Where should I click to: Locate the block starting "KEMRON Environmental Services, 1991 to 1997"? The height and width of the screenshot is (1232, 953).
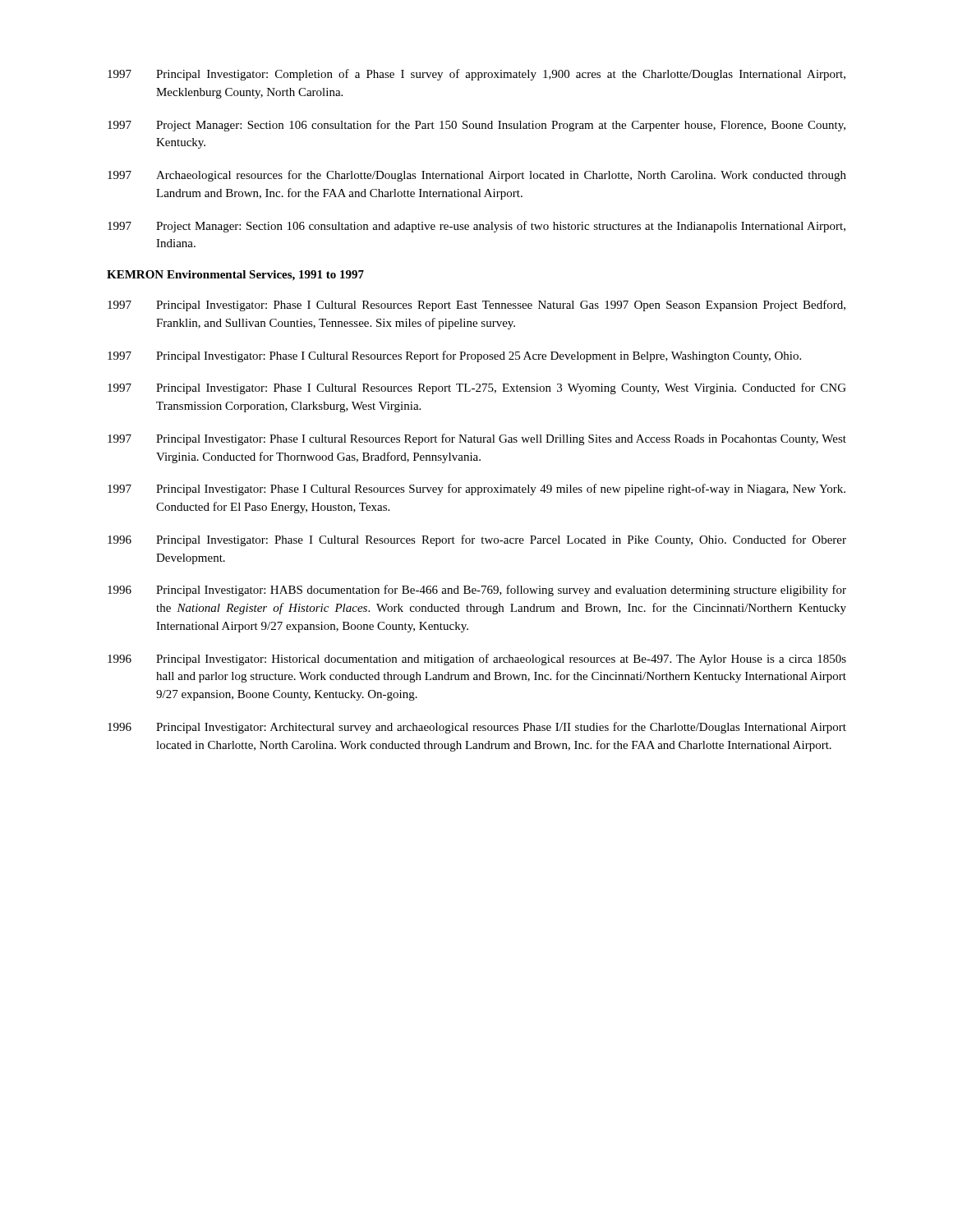[235, 274]
